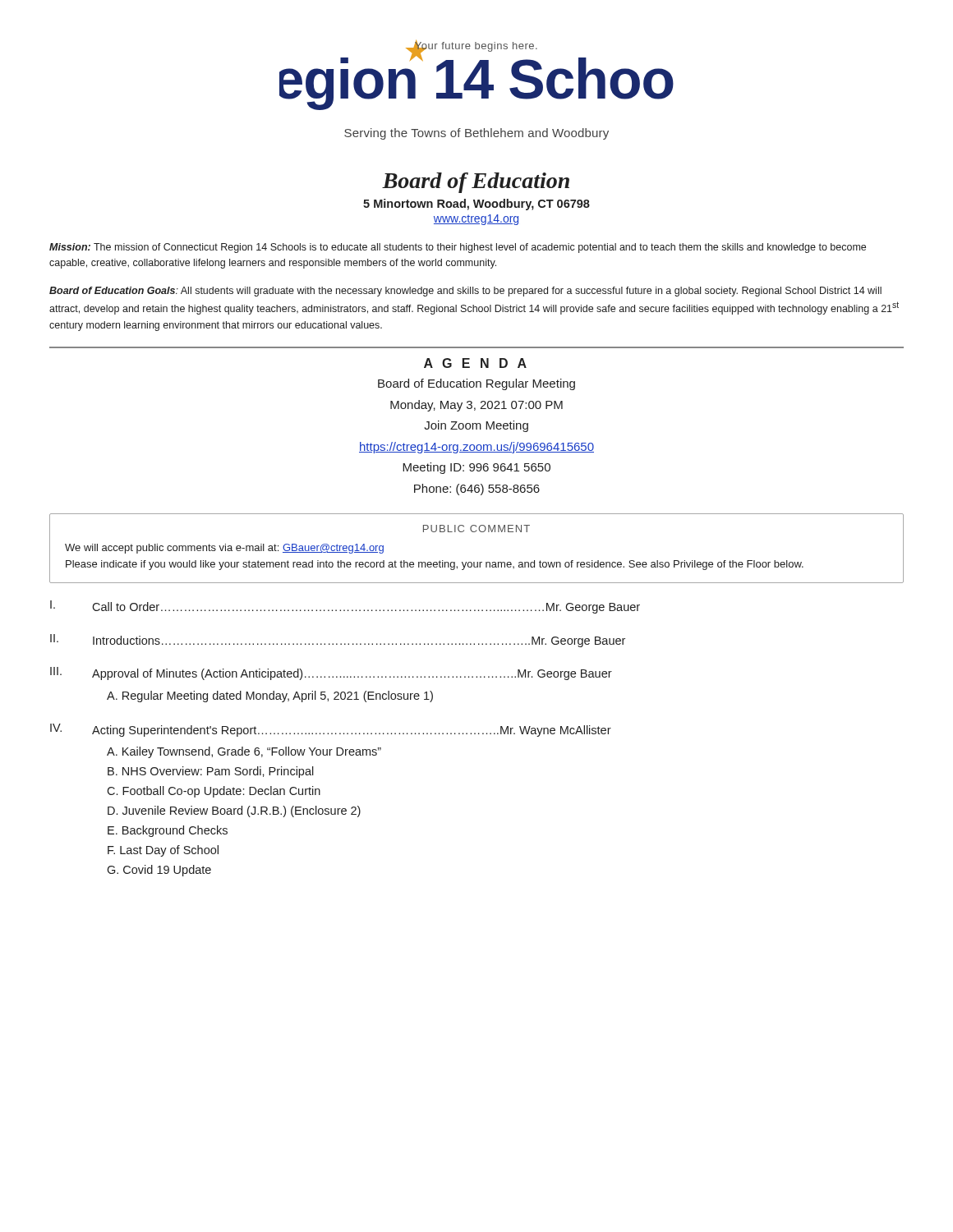Where is the section header that starts "A G E N"?
This screenshot has width=953, height=1232.
[x=476, y=428]
